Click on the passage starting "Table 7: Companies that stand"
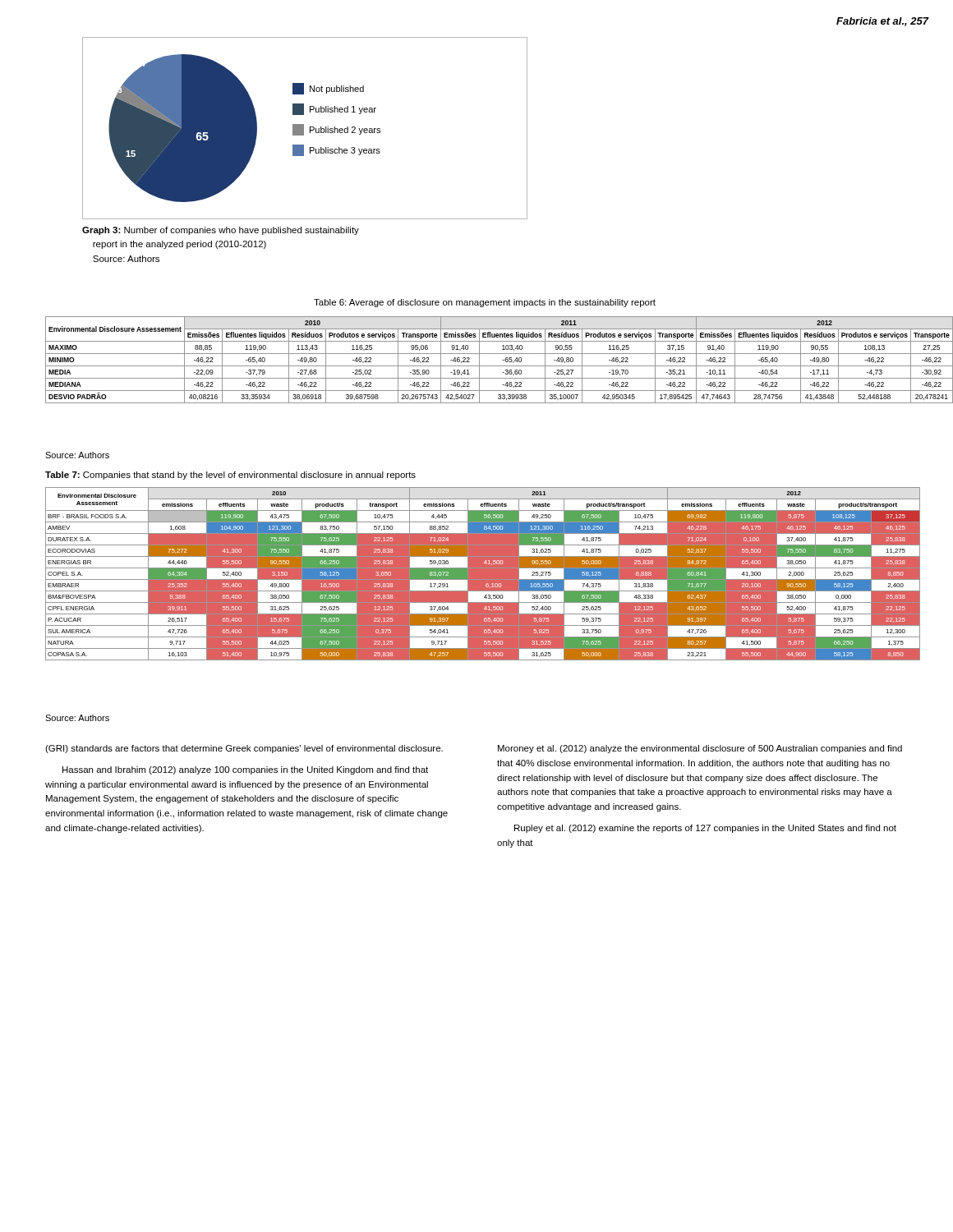The height and width of the screenshot is (1232, 953). [x=230, y=475]
